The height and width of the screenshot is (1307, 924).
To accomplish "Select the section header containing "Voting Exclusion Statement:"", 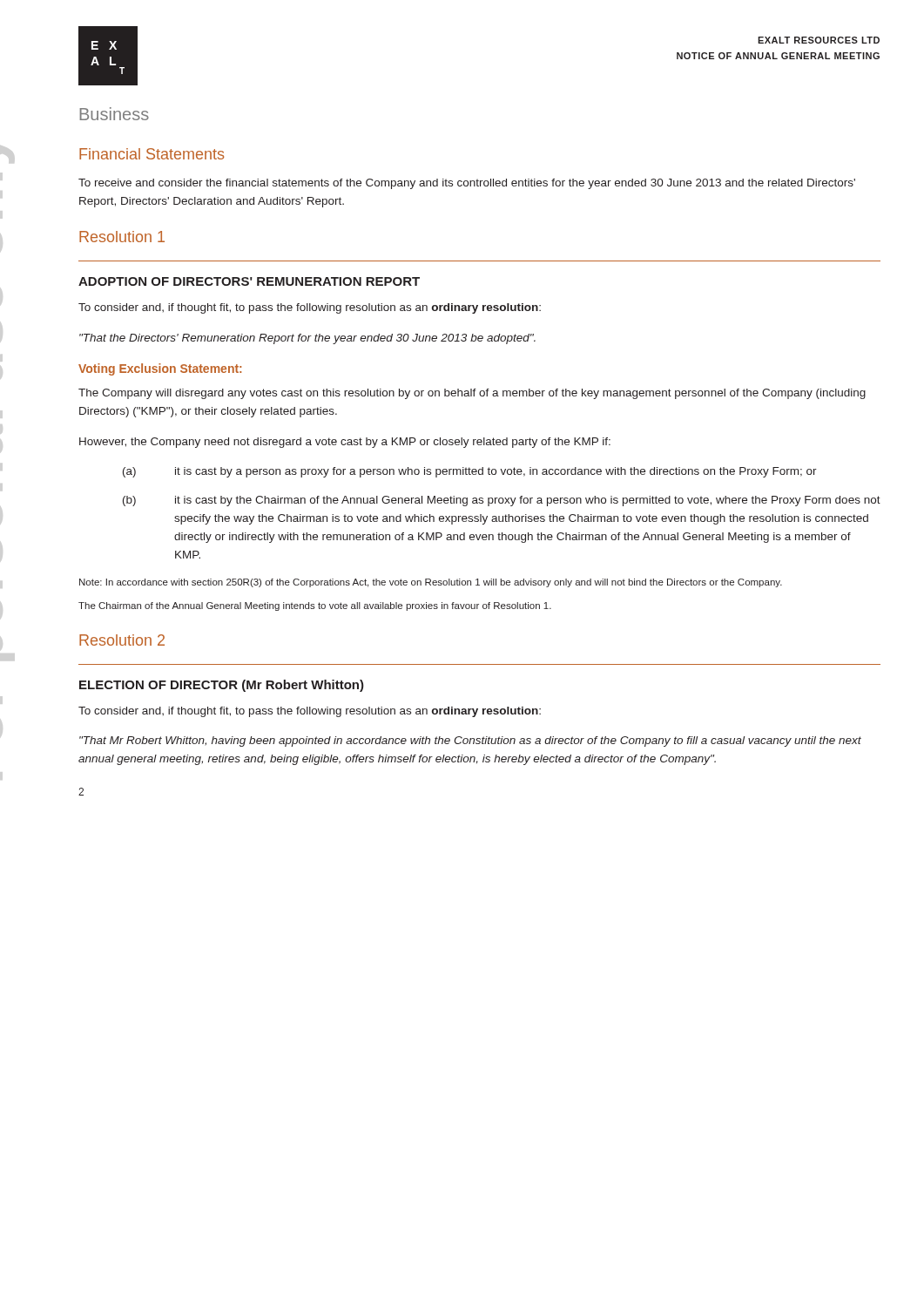I will (161, 368).
